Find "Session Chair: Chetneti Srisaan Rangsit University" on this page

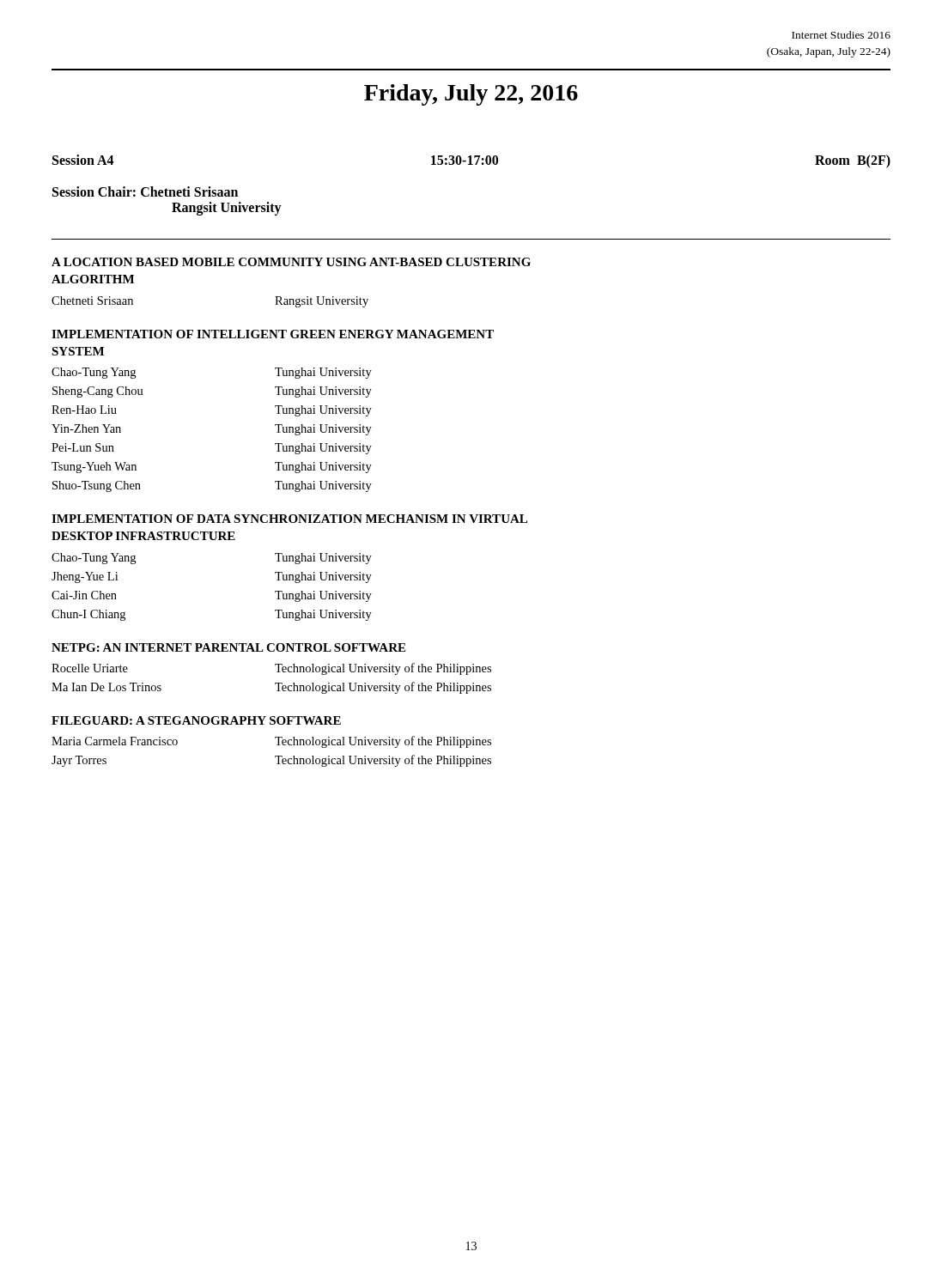pos(166,200)
